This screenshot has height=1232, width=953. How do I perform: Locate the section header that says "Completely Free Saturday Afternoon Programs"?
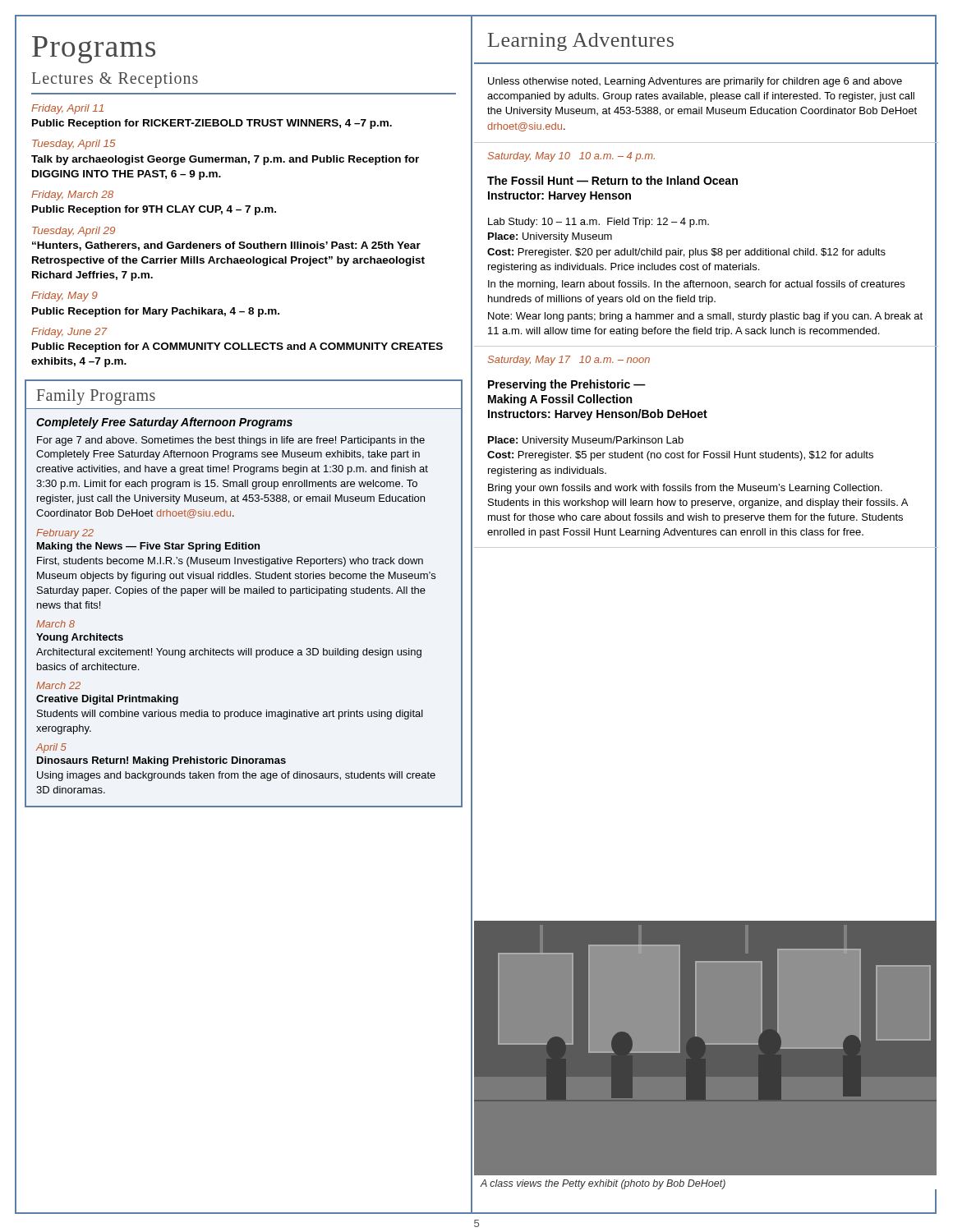click(244, 422)
